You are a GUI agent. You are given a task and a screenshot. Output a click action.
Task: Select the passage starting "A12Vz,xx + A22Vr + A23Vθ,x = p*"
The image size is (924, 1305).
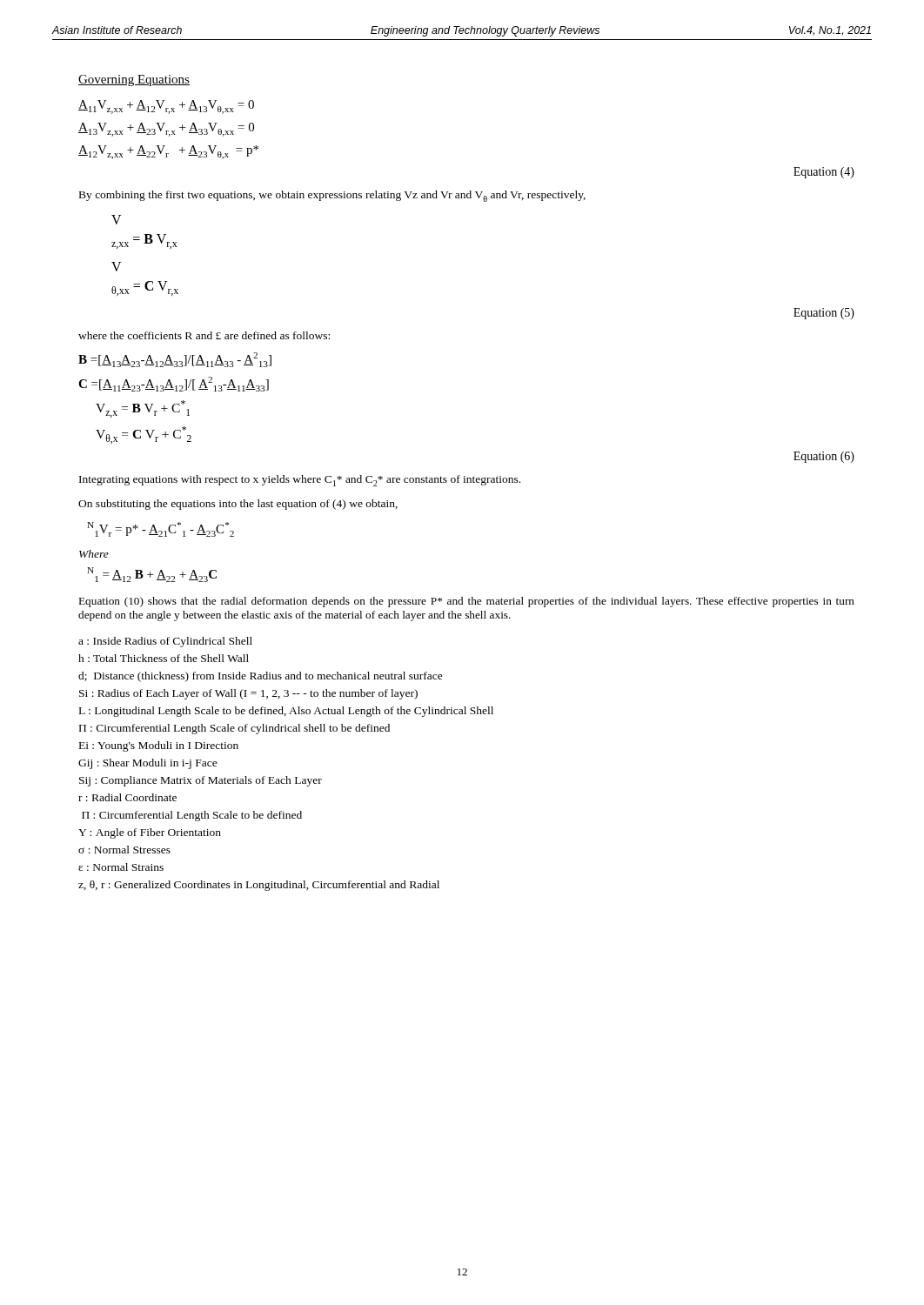pos(169,151)
